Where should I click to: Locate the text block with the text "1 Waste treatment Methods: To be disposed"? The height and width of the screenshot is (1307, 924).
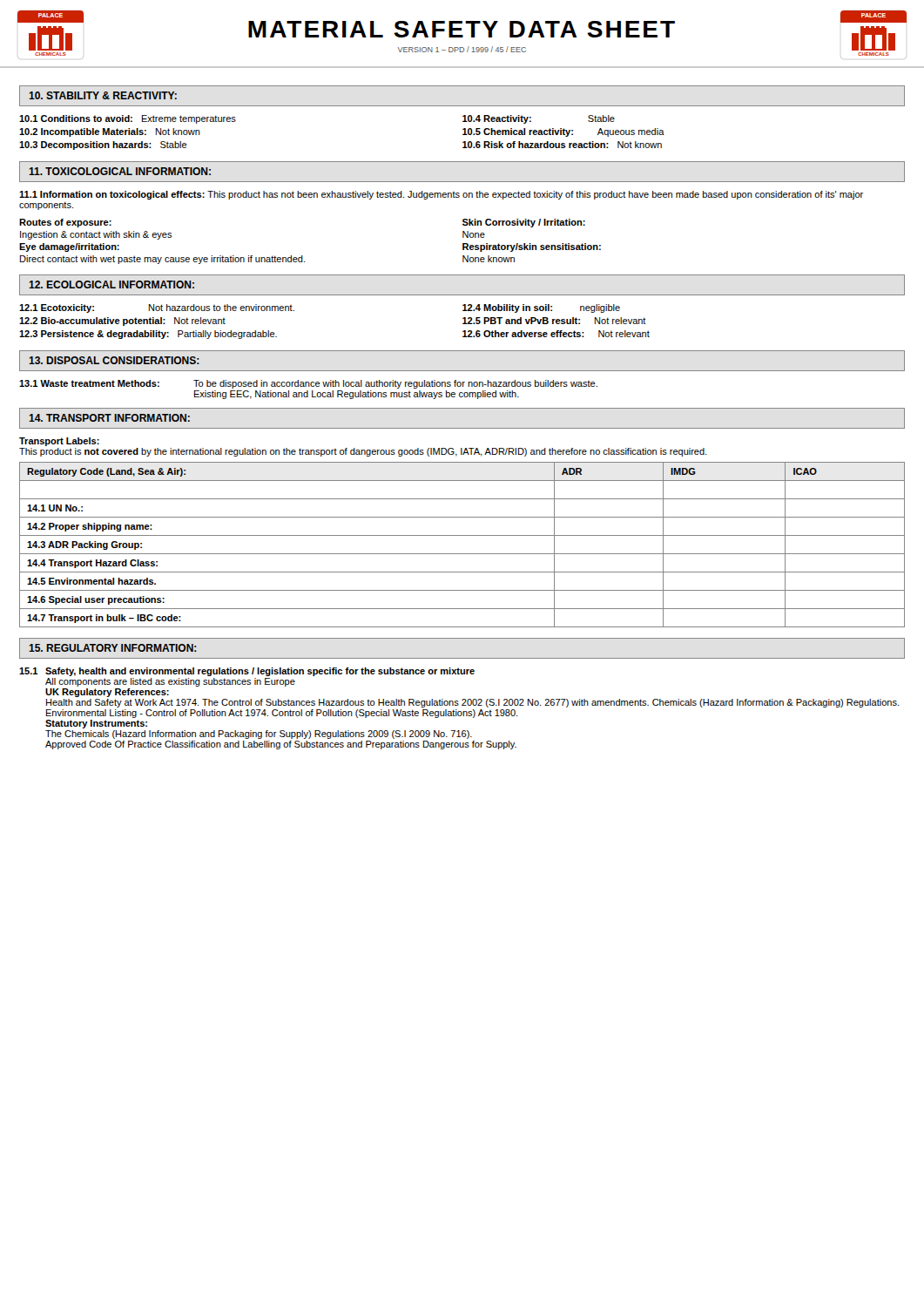click(x=309, y=389)
